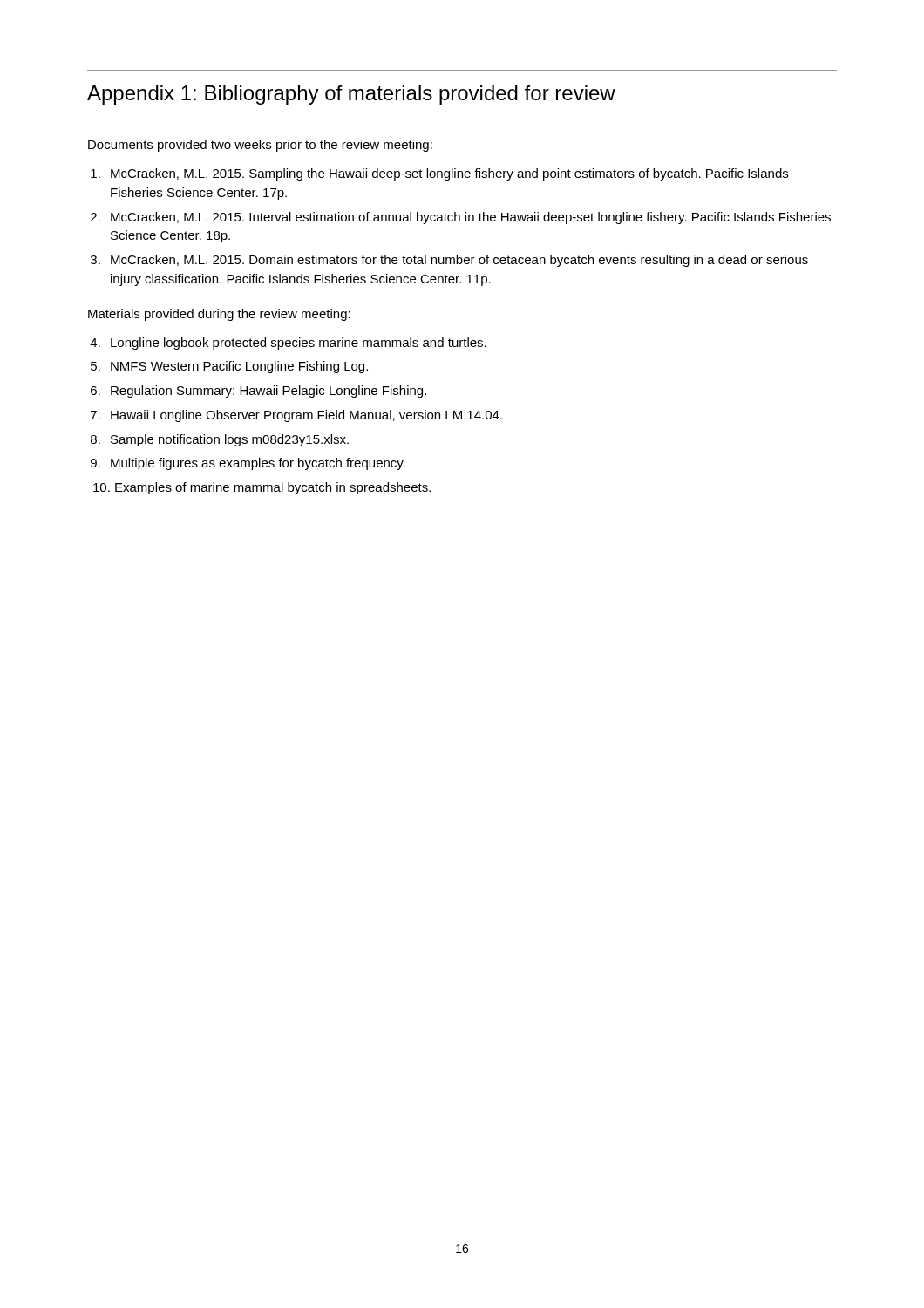Point to the region starting "Multiple figures as examples"

click(x=258, y=463)
